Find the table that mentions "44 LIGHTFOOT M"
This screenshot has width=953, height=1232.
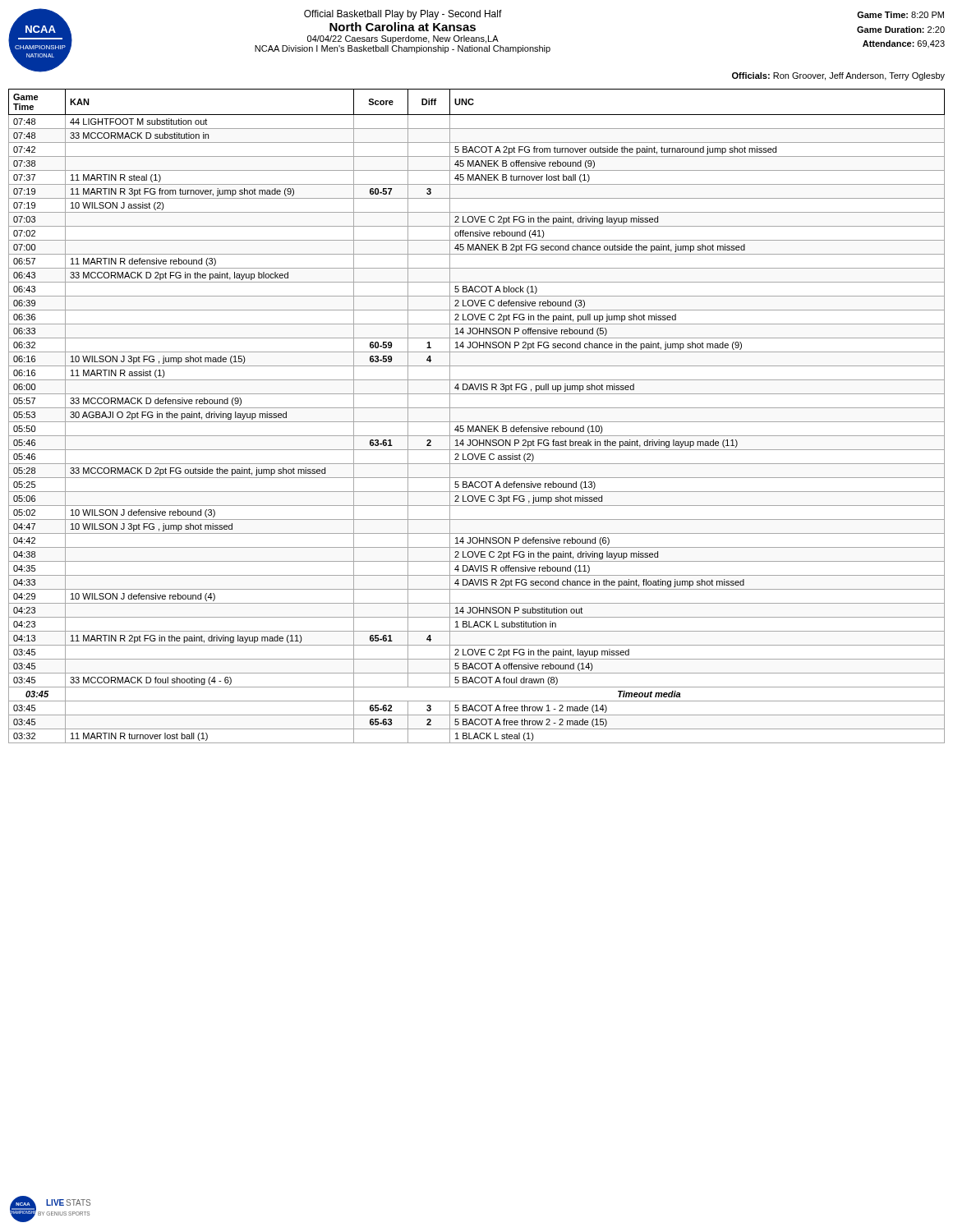(476, 416)
